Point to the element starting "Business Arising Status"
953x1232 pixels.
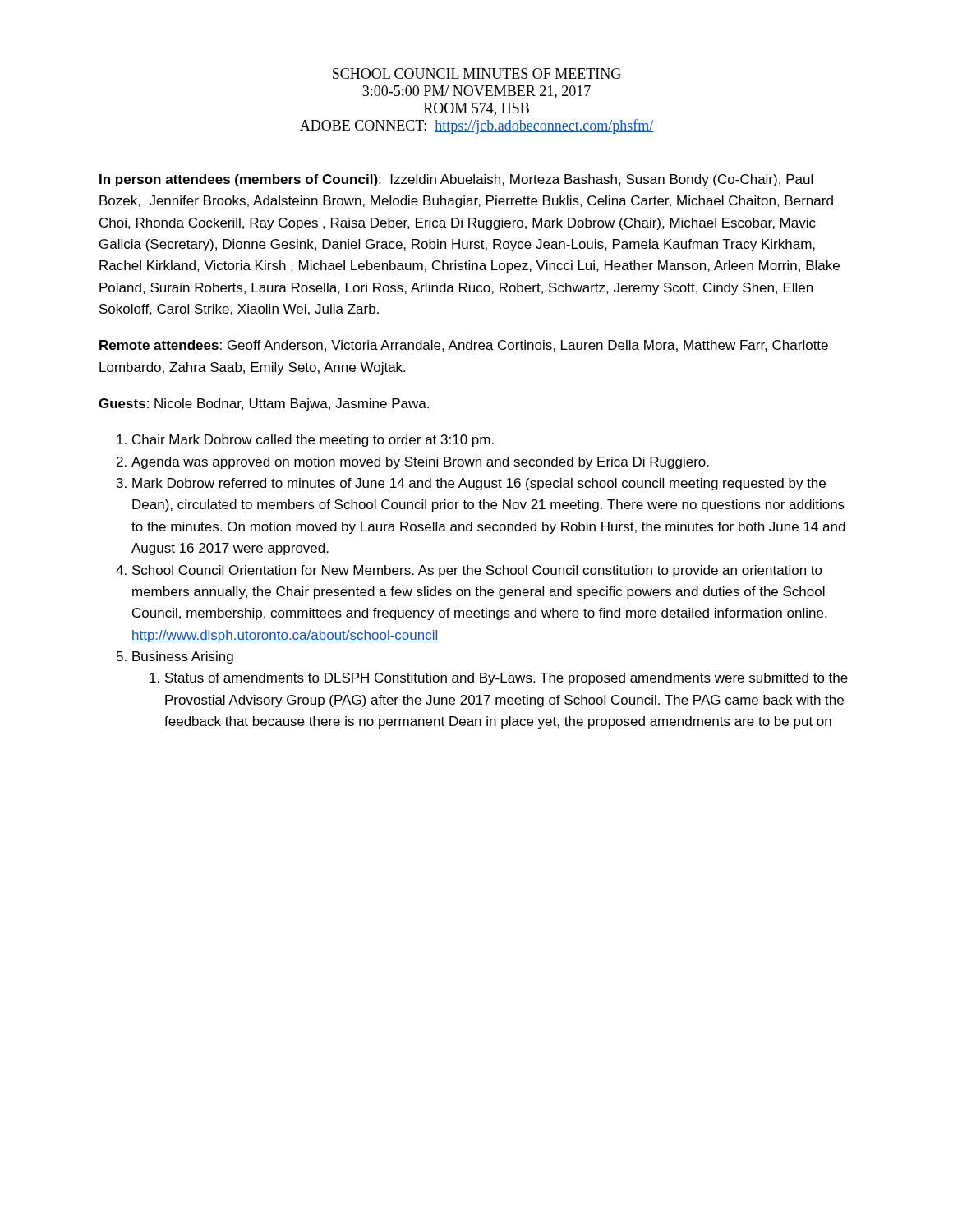click(493, 690)
